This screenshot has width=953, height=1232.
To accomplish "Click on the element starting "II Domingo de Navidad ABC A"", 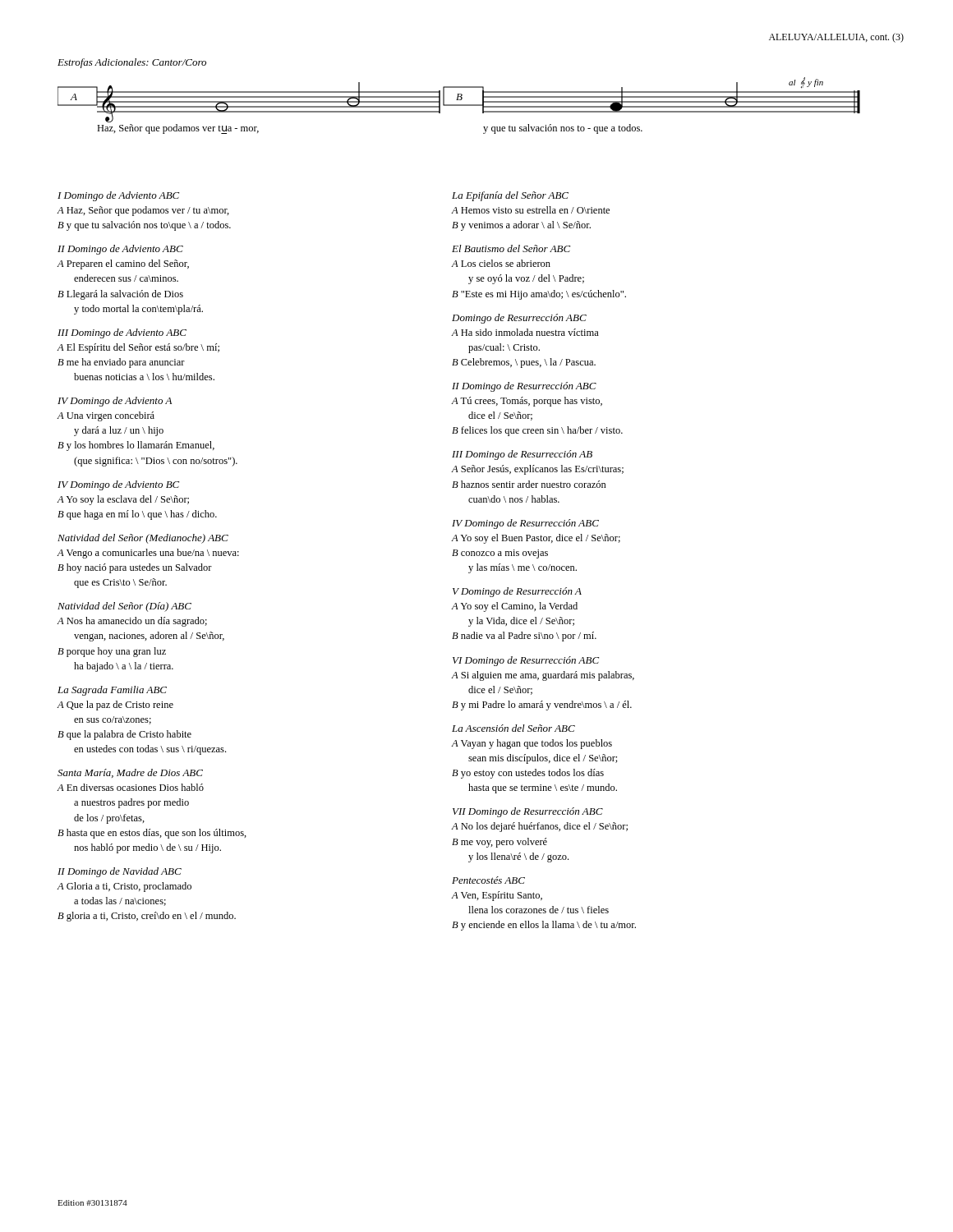I will coord(120,872).
